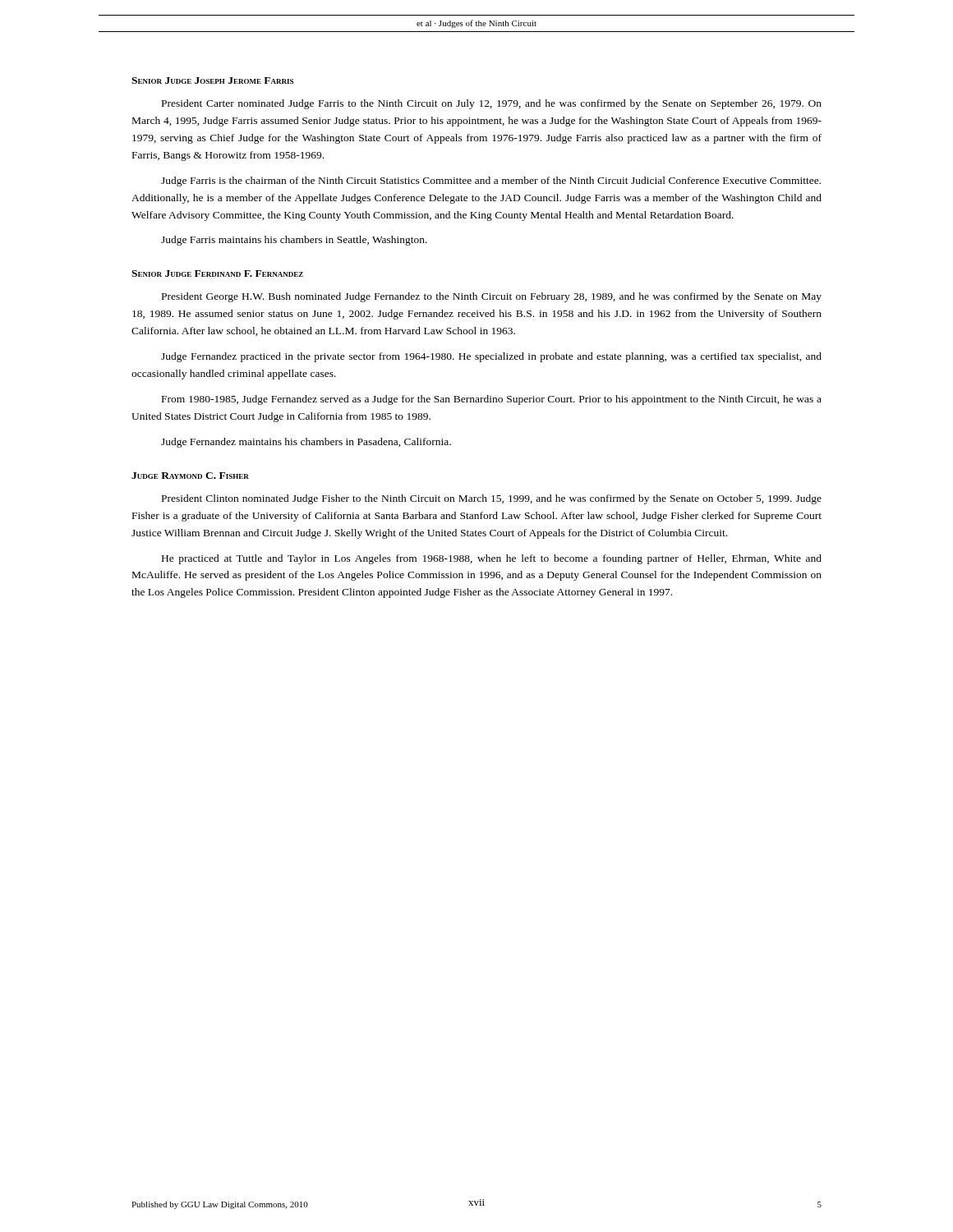This screenshot has height=1232, width=953.
Task: Locate the block of text that opens with "He practiced at"
Action: coord(476,575)
